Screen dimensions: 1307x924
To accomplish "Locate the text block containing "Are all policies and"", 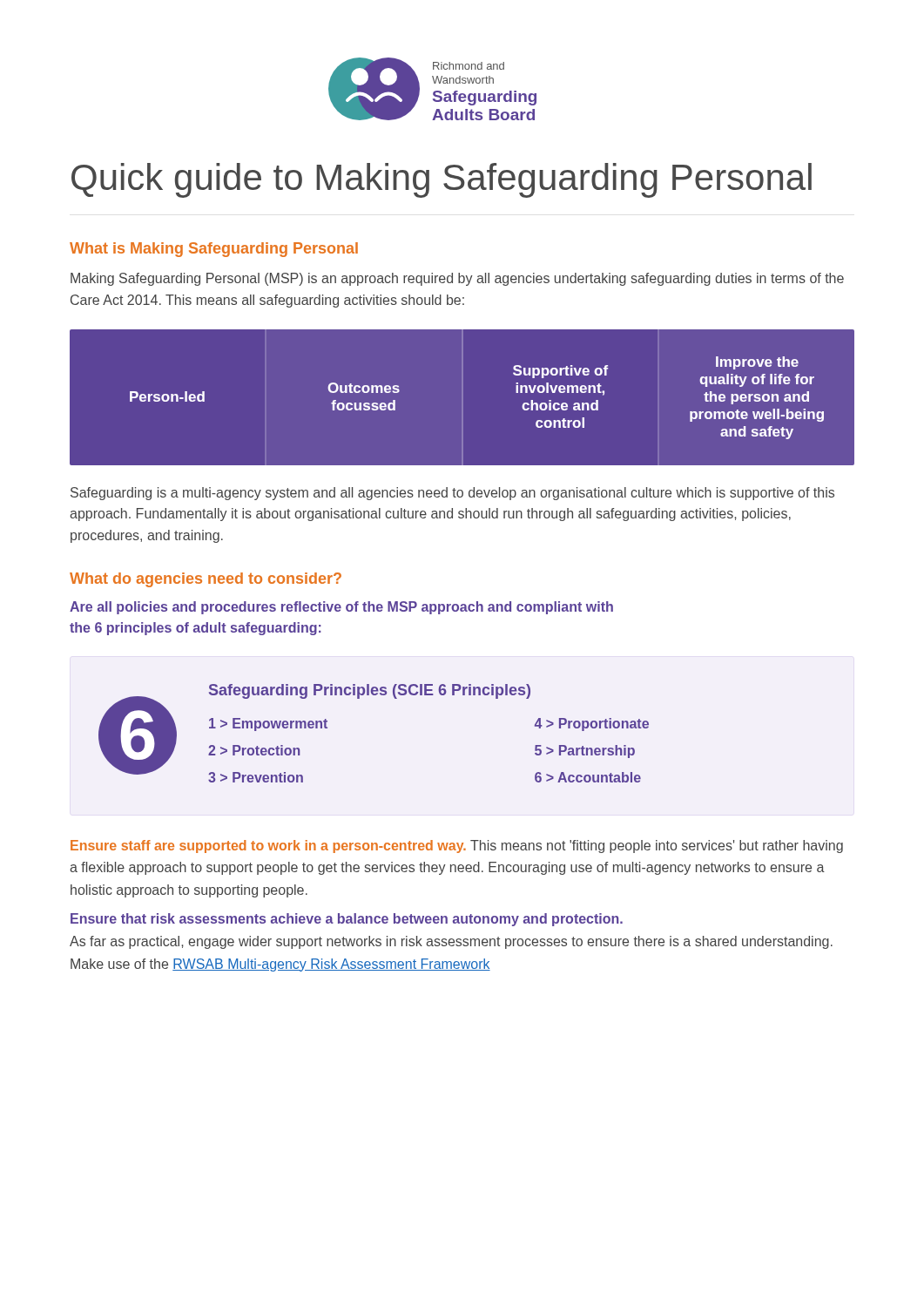I will tap(342, 617).
